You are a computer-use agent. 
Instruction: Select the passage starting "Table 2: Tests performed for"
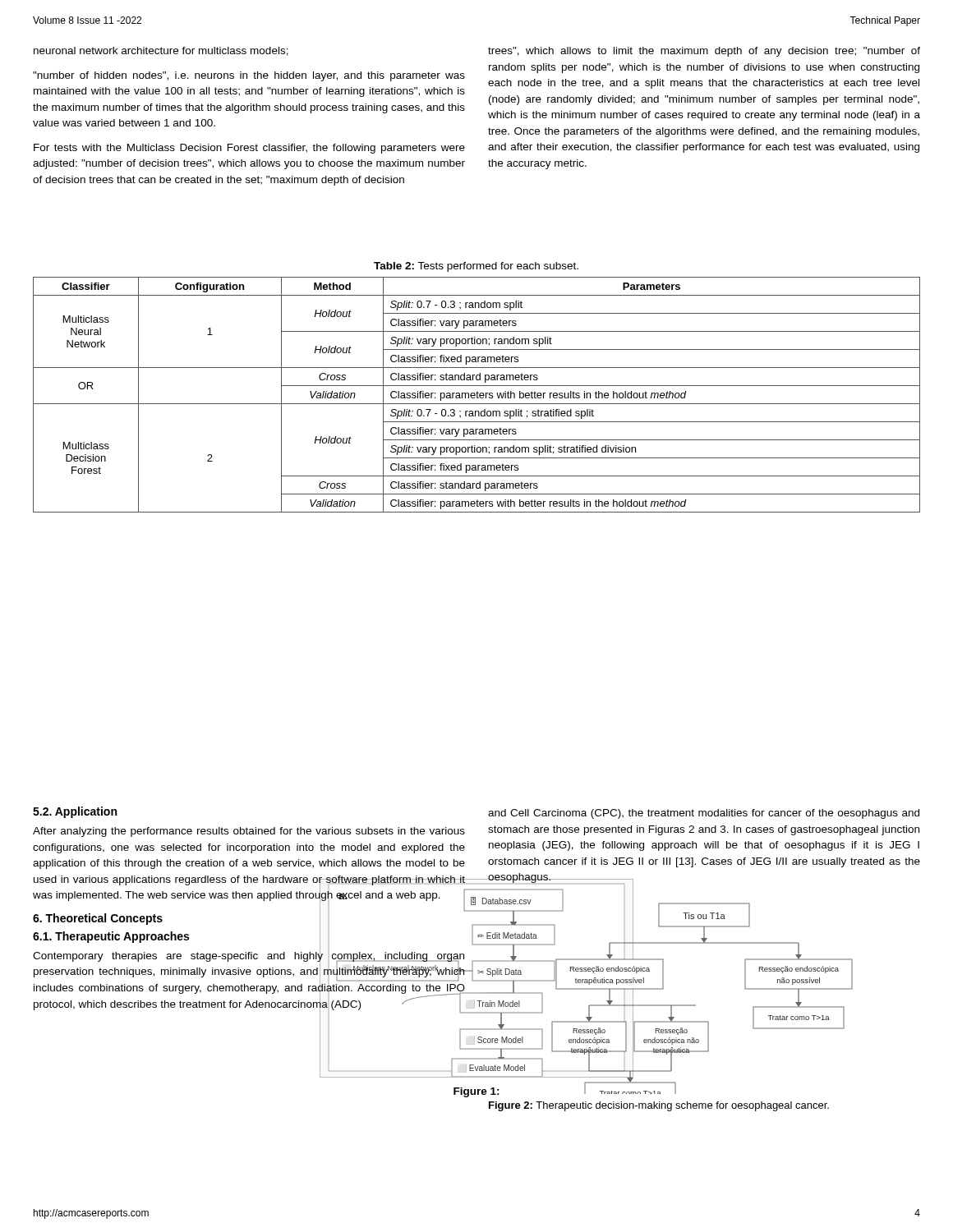(476, 266)
